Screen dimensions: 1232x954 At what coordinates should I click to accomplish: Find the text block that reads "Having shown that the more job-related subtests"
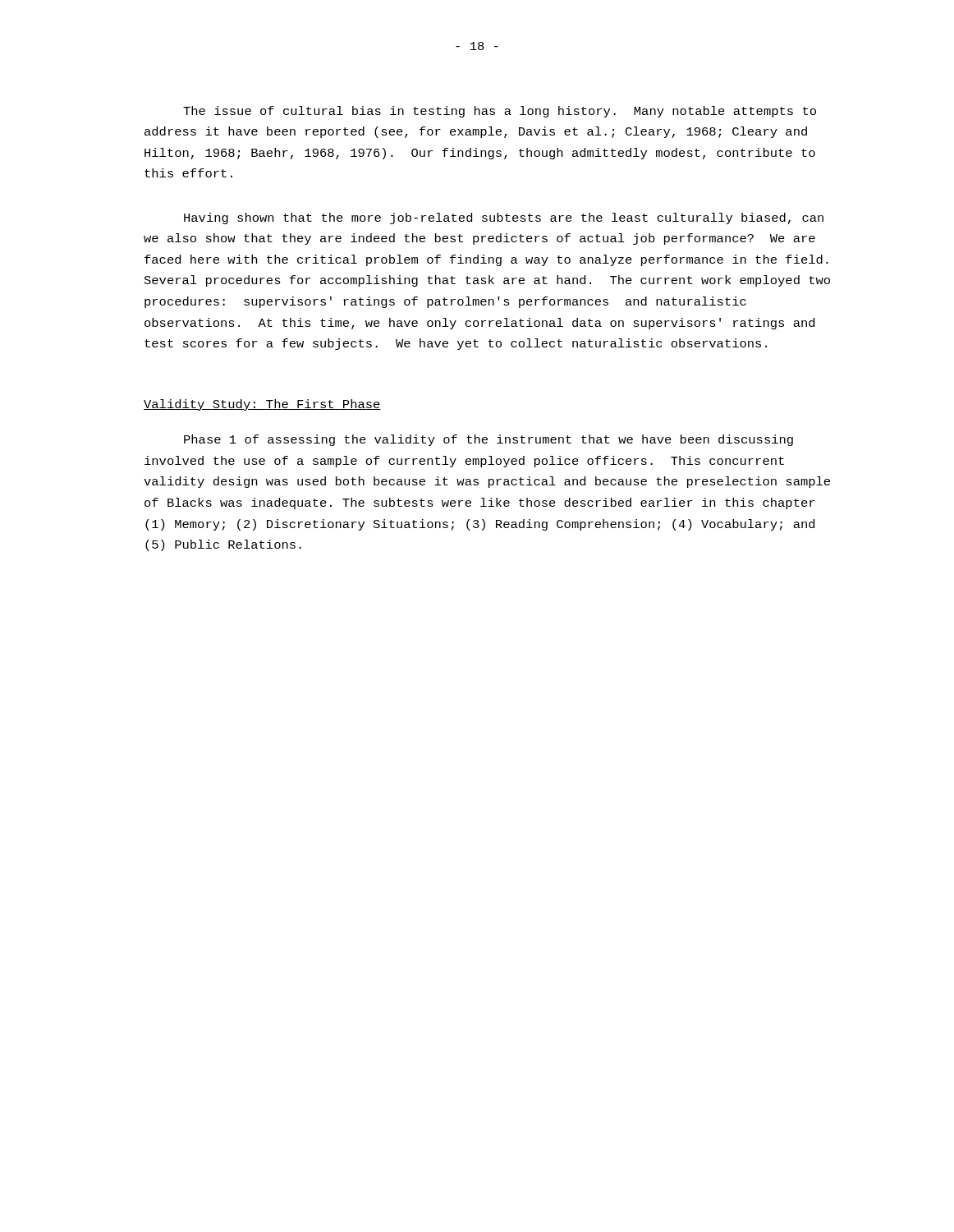[x=491, y=282]
